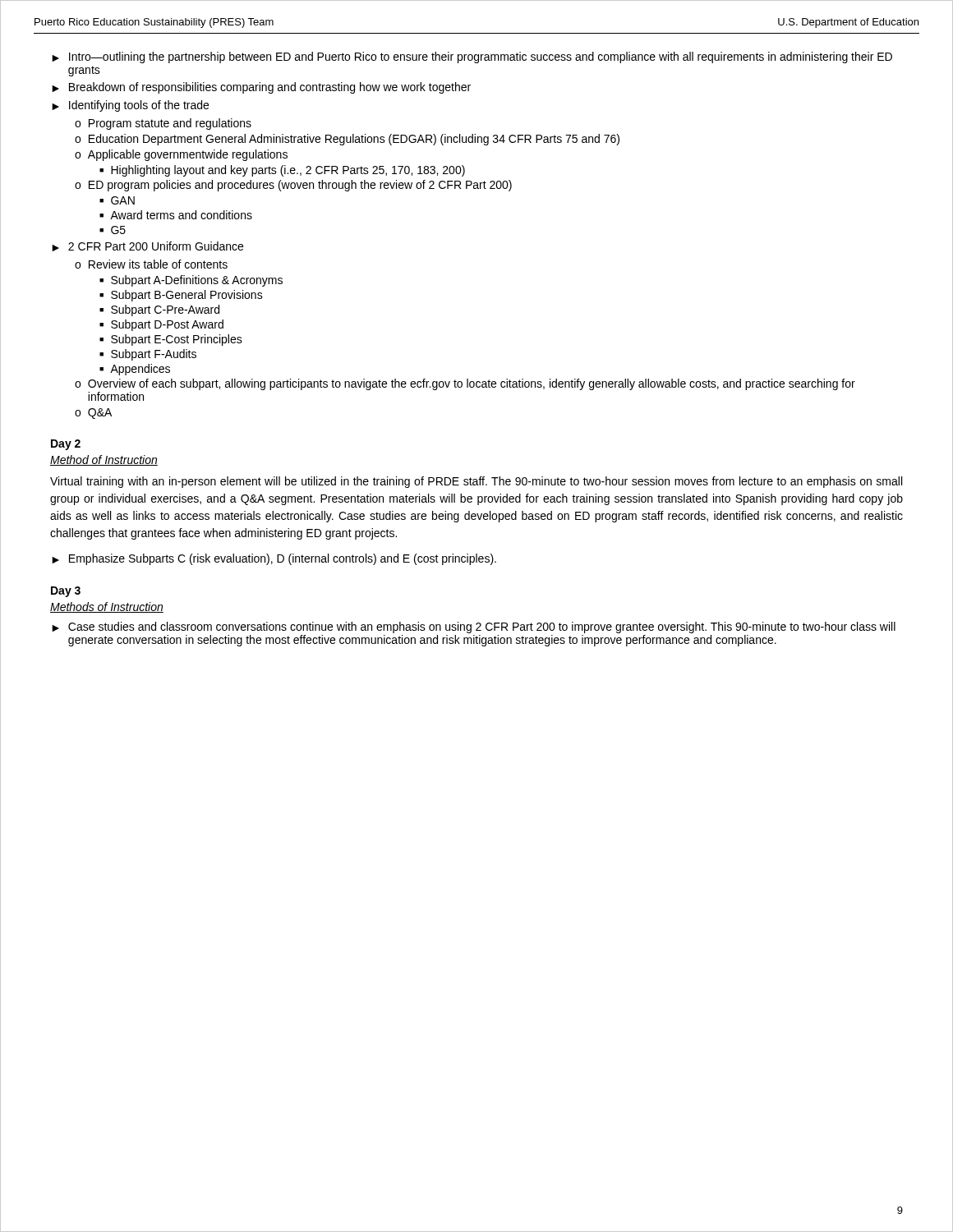Navigate to the region starting "► Emphasize Subparts C"
This screenshot has width=953, height=1232.
[274, 559]
